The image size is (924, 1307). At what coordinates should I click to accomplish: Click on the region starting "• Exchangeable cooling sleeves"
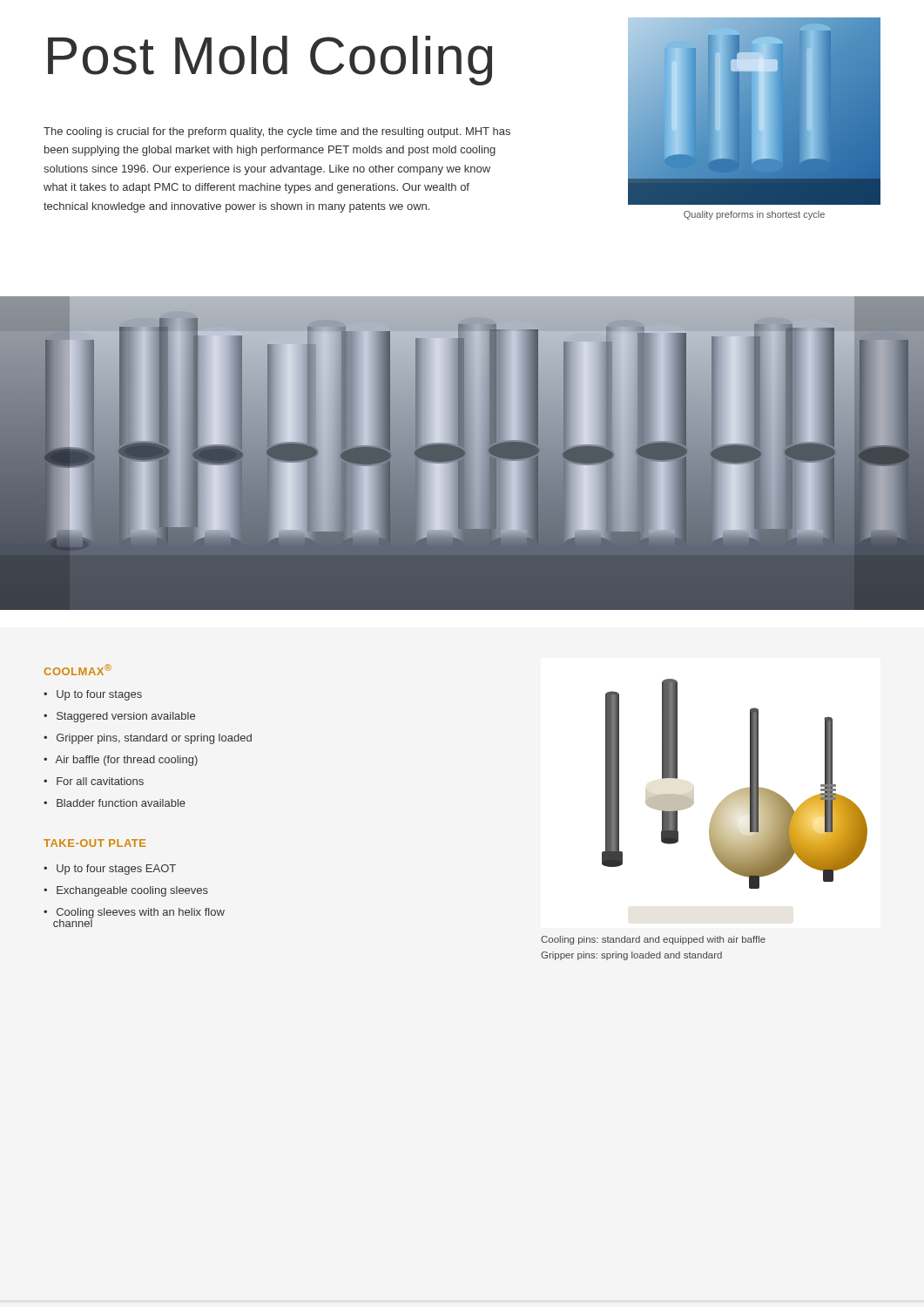point(126,890)
